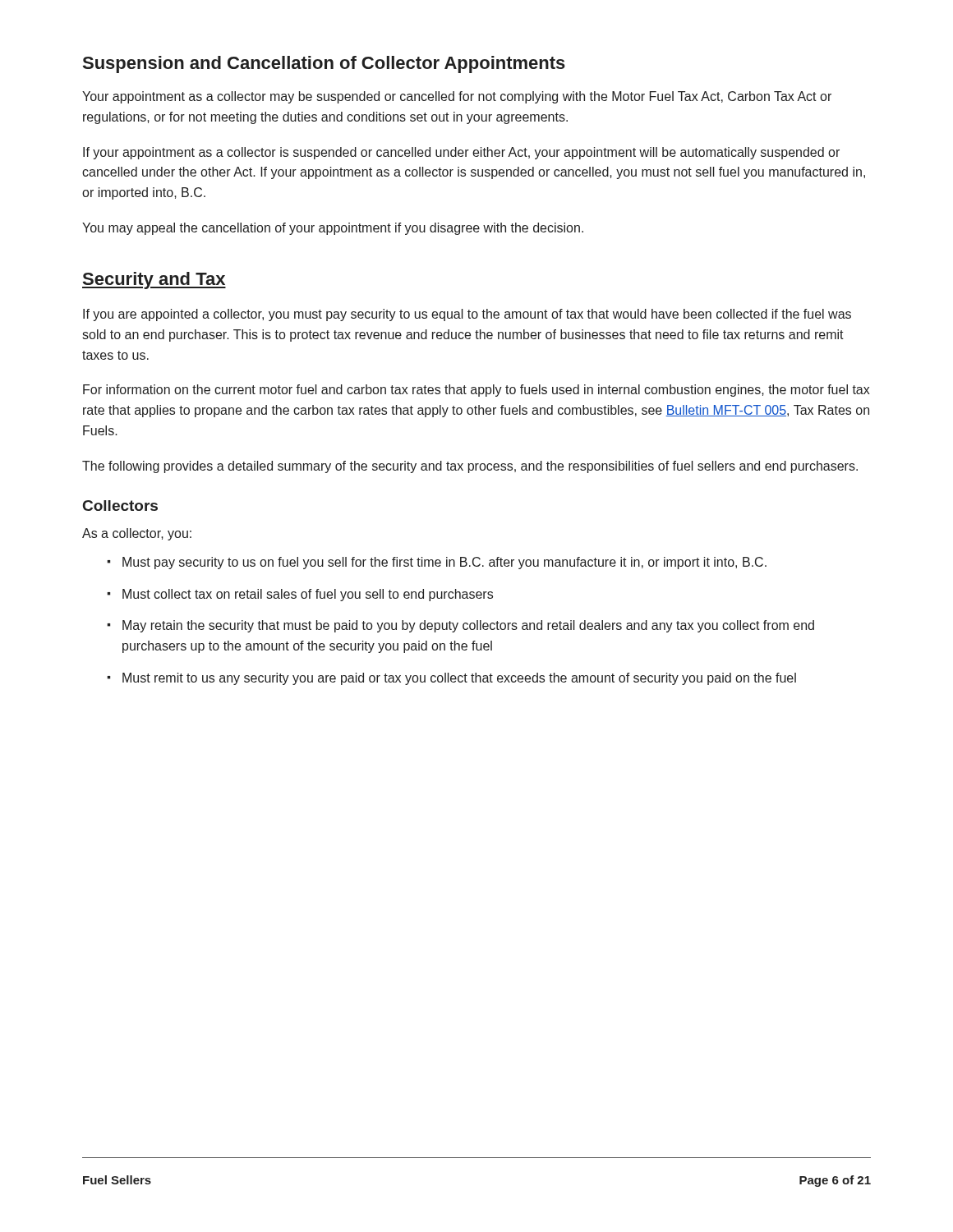Select the text block with the text "Your appointment as a collector may be suspended"
953x1232 pixels.
click(476, 107)
